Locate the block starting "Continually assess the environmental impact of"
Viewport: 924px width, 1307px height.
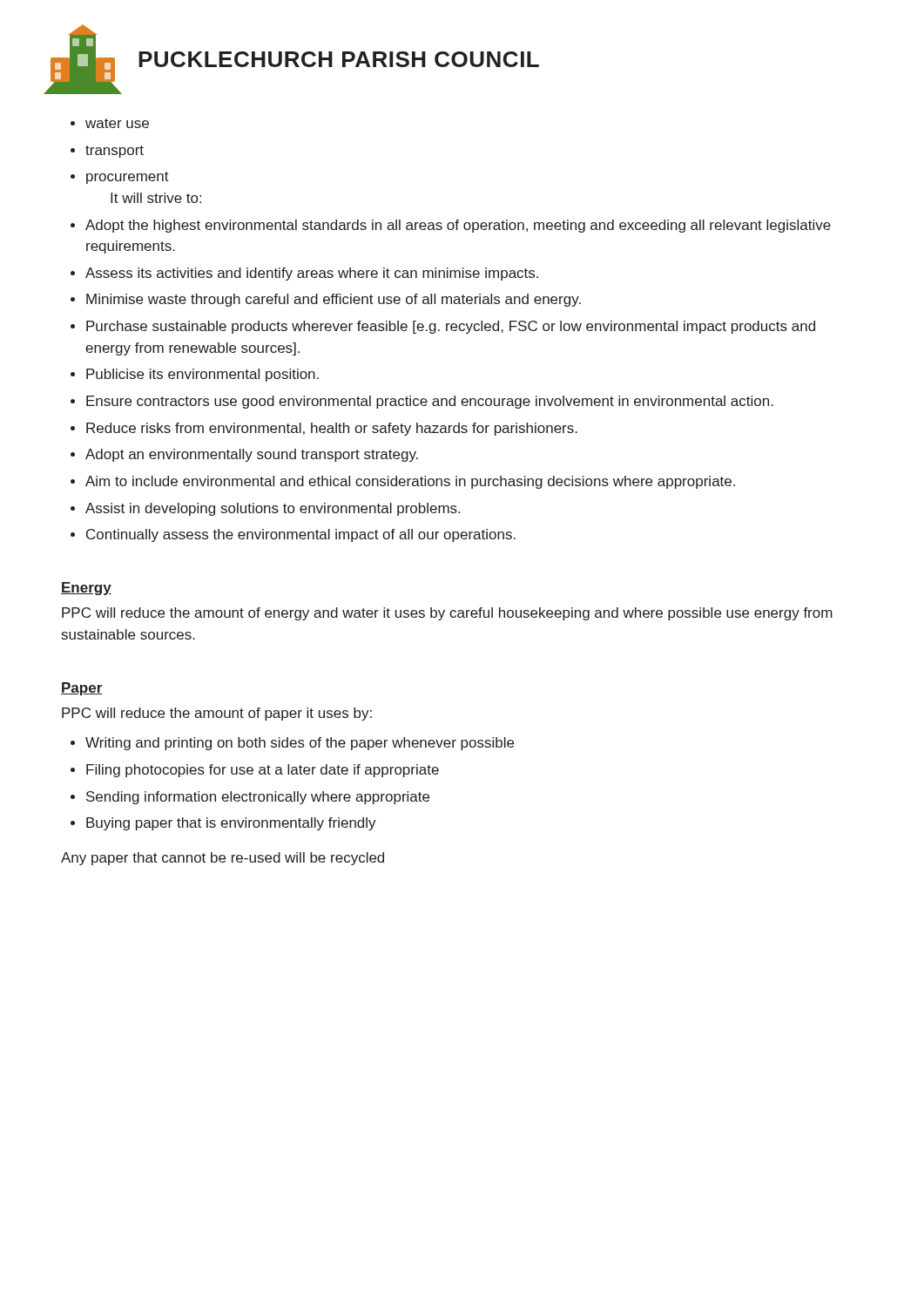[474, 535]
